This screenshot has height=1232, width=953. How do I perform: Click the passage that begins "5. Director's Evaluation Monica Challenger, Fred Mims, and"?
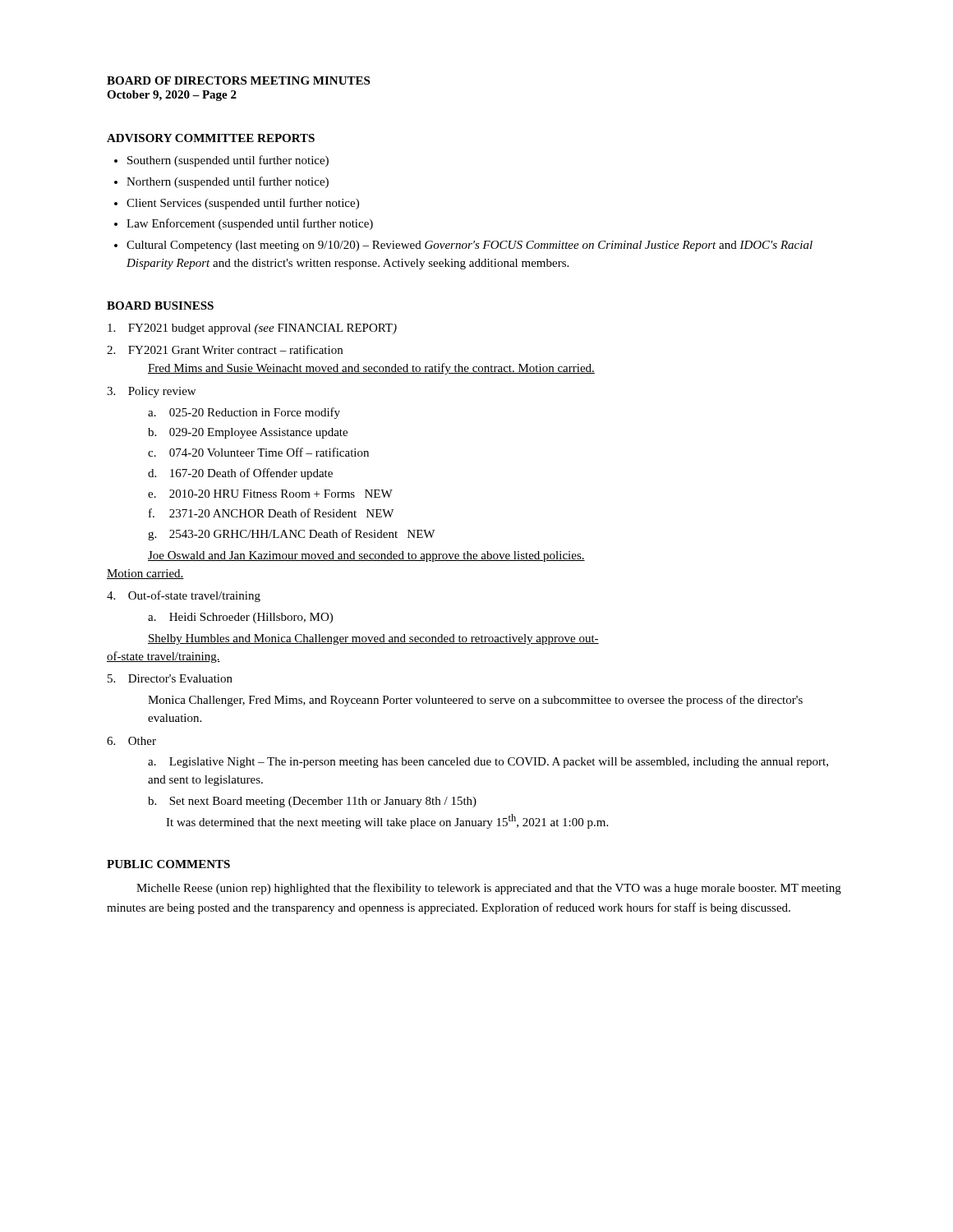click(x=476, y=699)
